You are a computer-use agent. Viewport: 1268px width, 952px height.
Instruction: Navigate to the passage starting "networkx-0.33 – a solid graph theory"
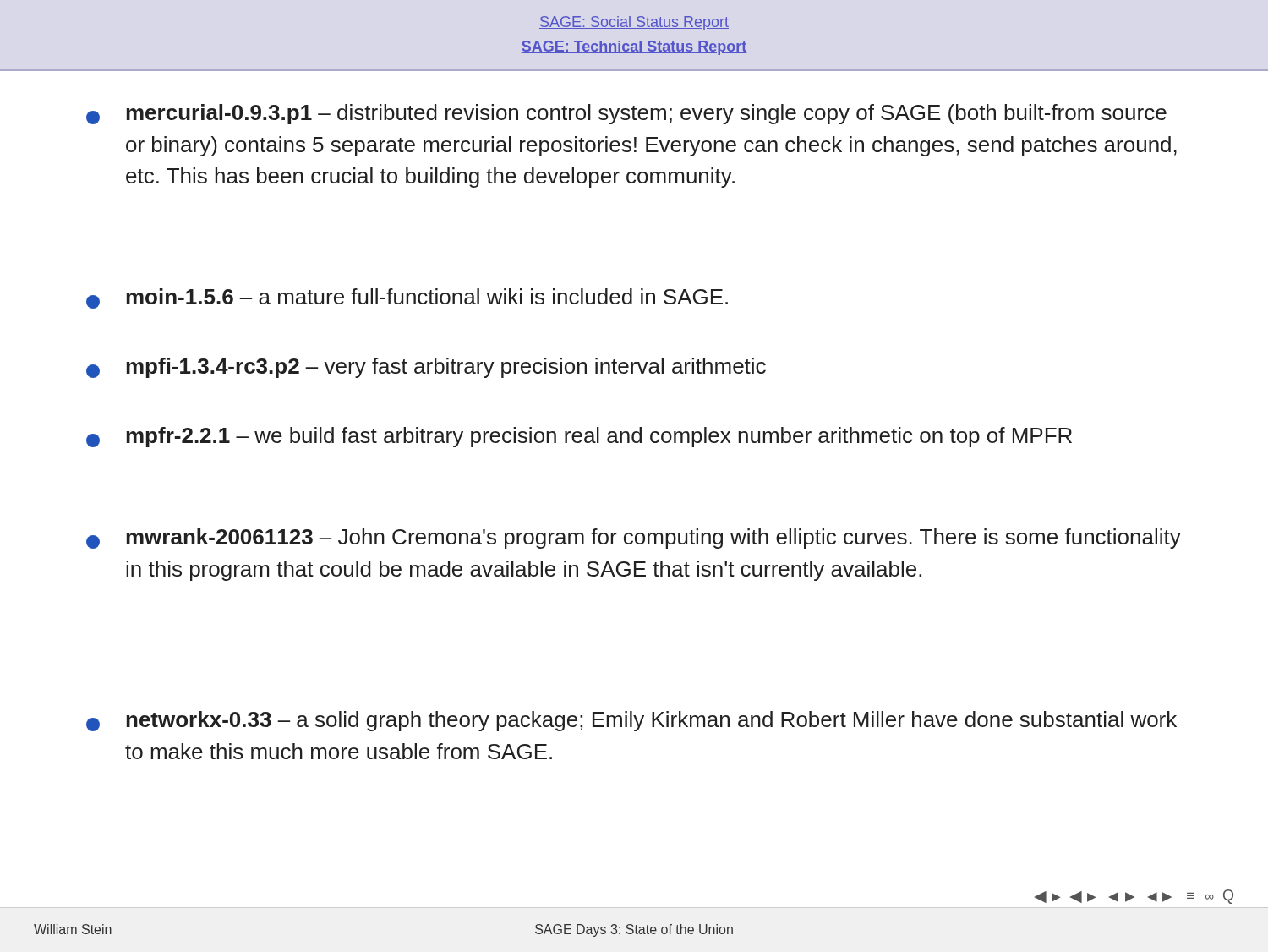point(634,736)
